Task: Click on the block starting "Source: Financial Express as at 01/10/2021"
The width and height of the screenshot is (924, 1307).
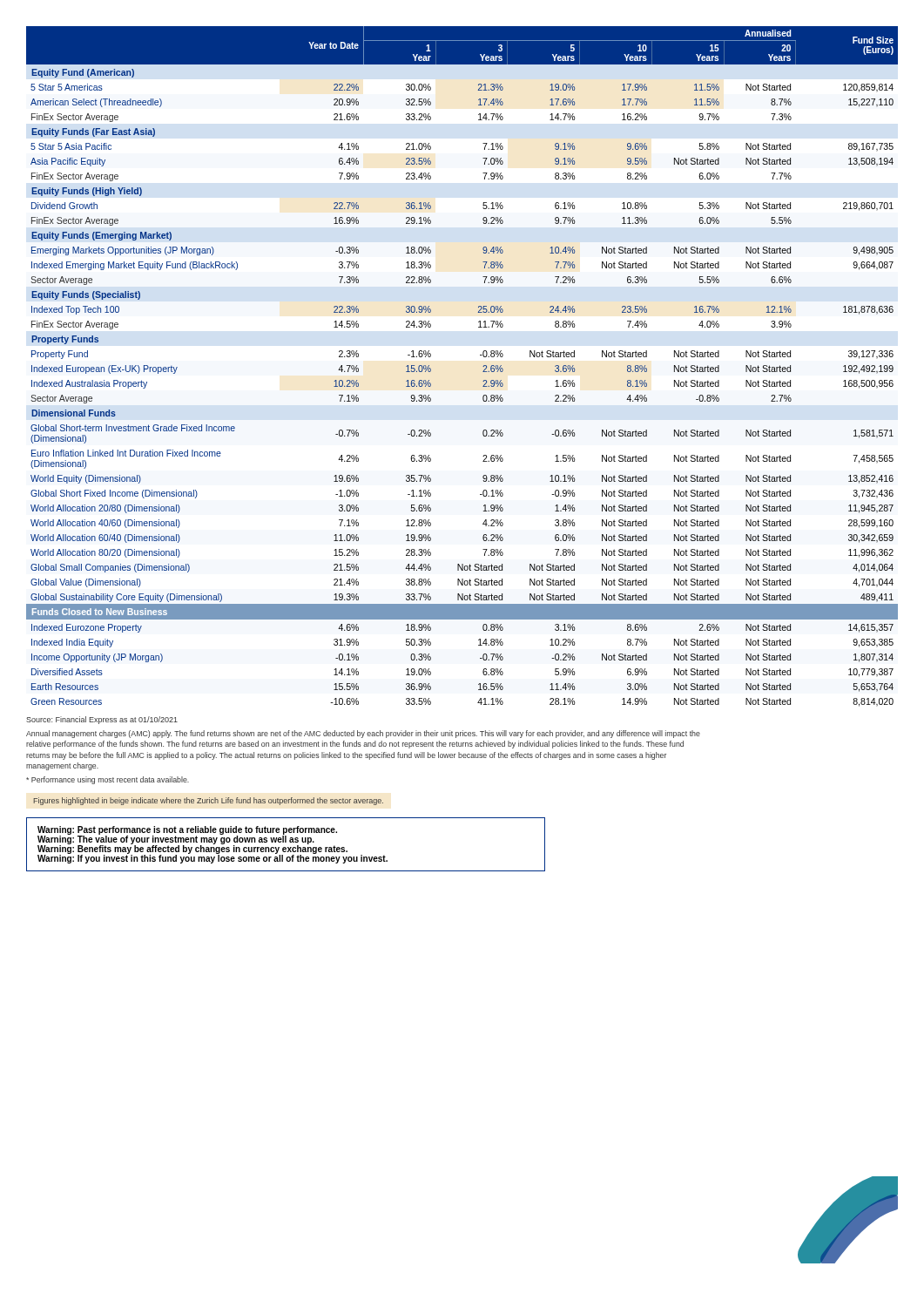Action: pyautogui.click(x=102, y=720)
